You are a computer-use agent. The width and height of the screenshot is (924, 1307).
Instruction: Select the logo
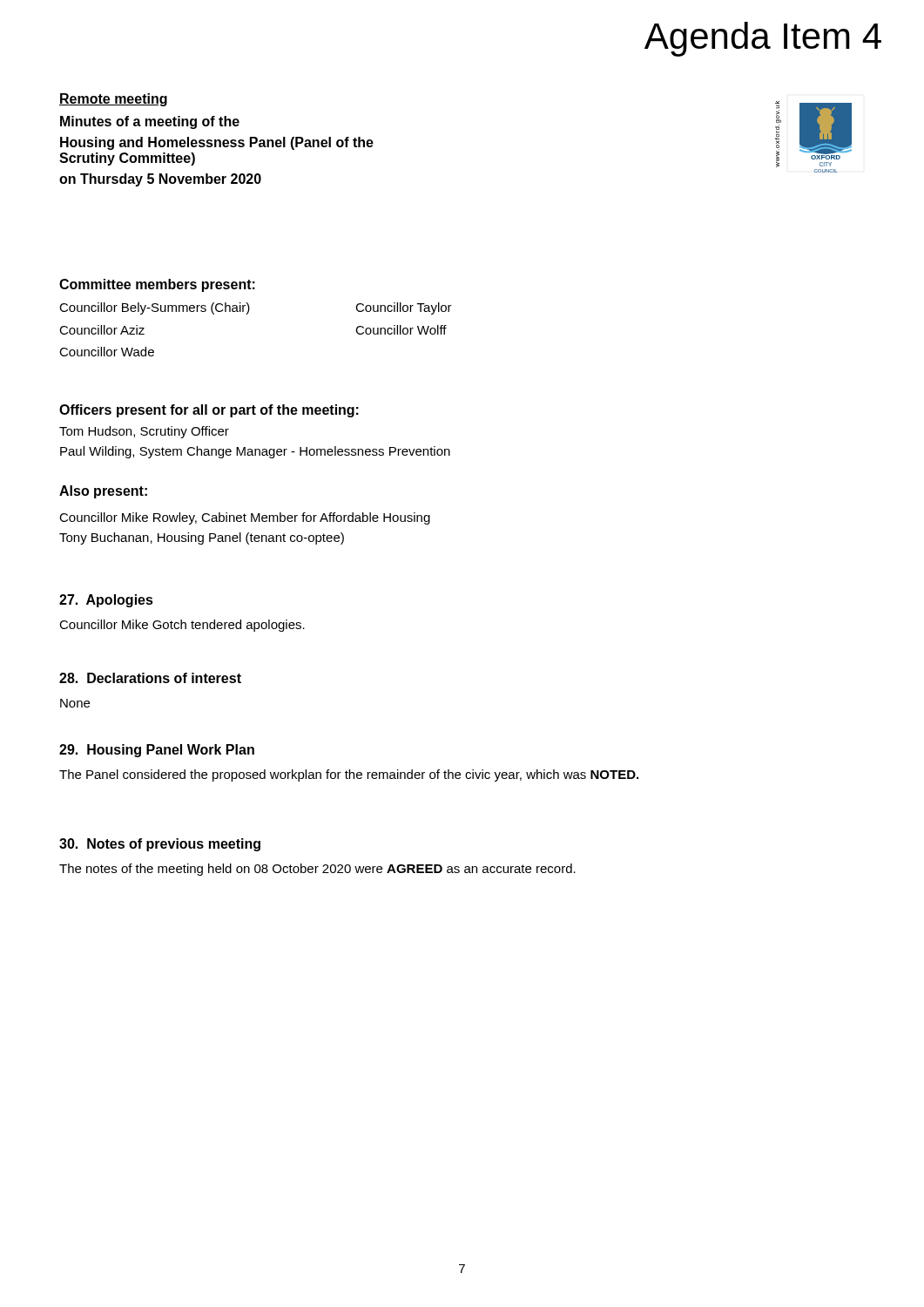tap(819, 133)
